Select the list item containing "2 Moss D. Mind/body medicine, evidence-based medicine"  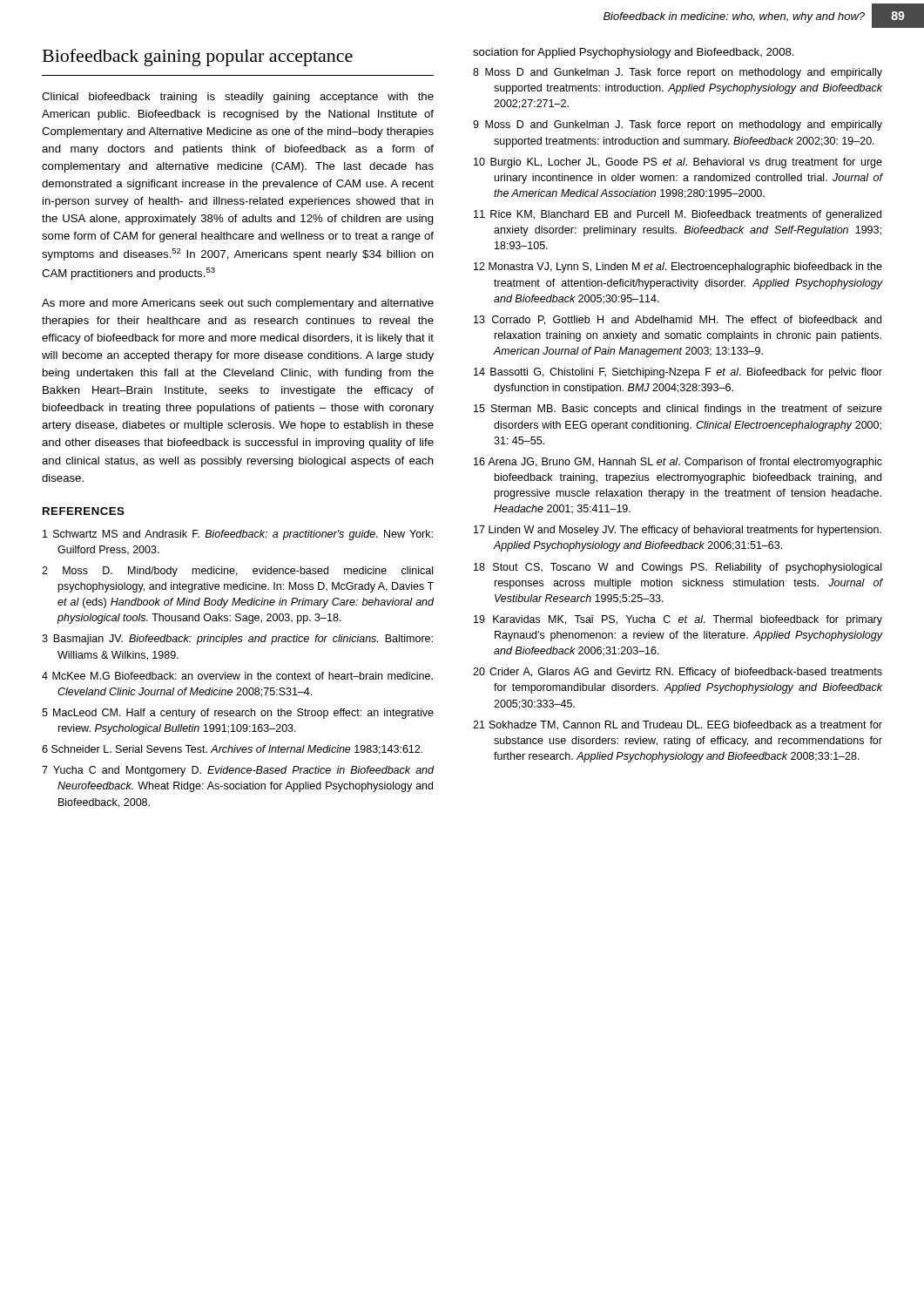tap(238, 594)
